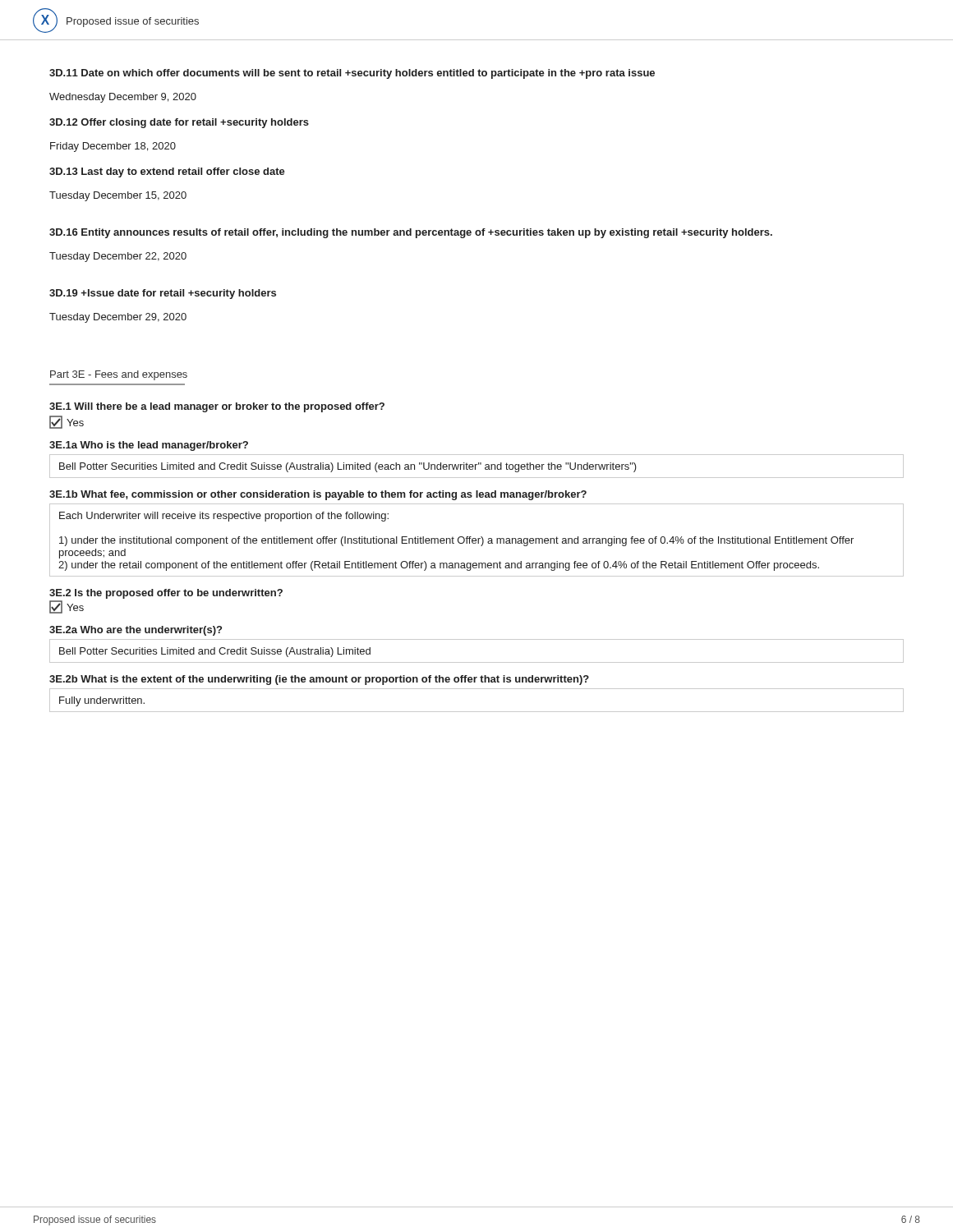Navigate to the region starting "3D.19 +Issue date for retail +security holders"
This screenshot has width=953, height=1232.
point(163,293)
